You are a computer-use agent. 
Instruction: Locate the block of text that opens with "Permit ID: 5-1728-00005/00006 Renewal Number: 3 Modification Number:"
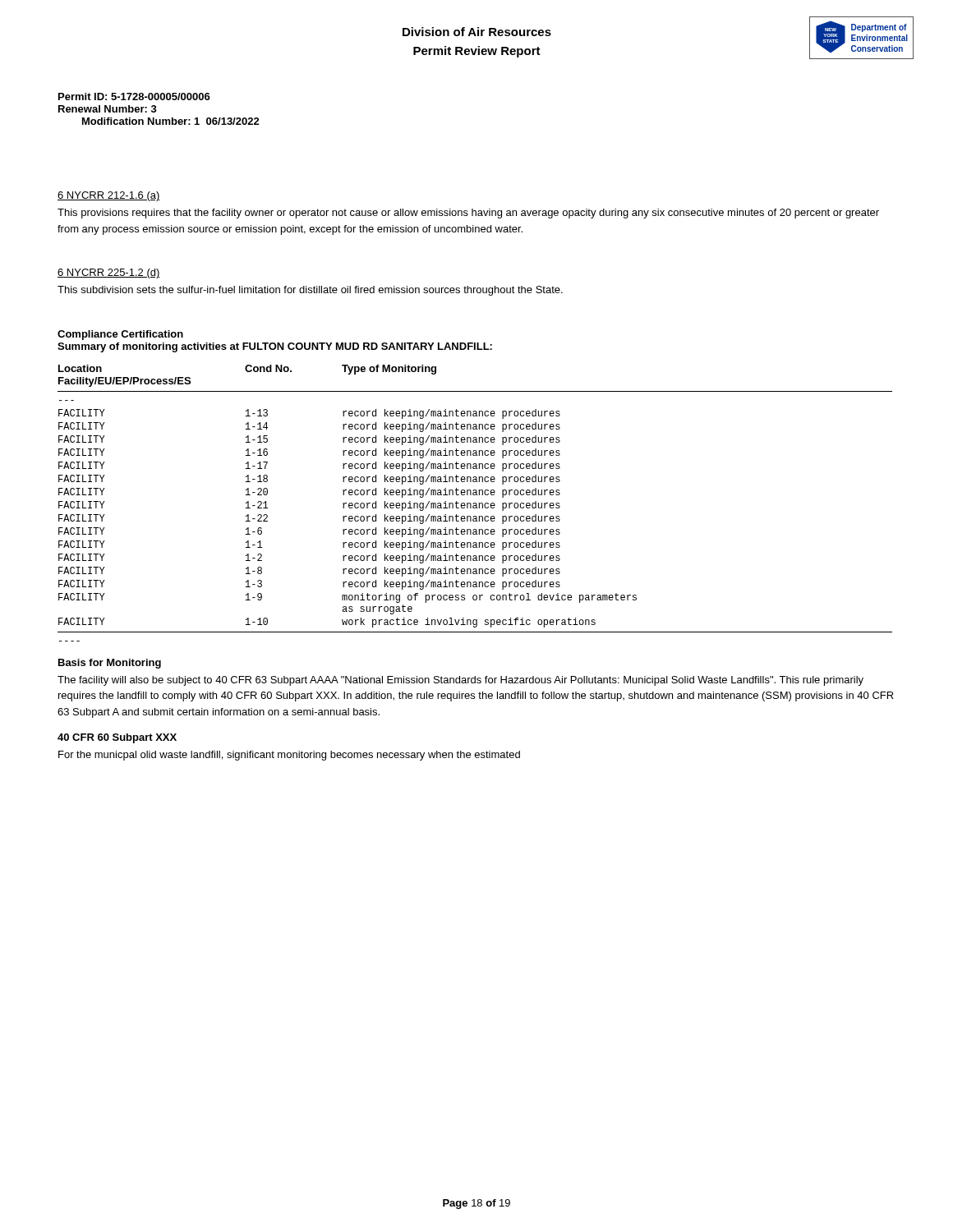[x=158, y=109]
